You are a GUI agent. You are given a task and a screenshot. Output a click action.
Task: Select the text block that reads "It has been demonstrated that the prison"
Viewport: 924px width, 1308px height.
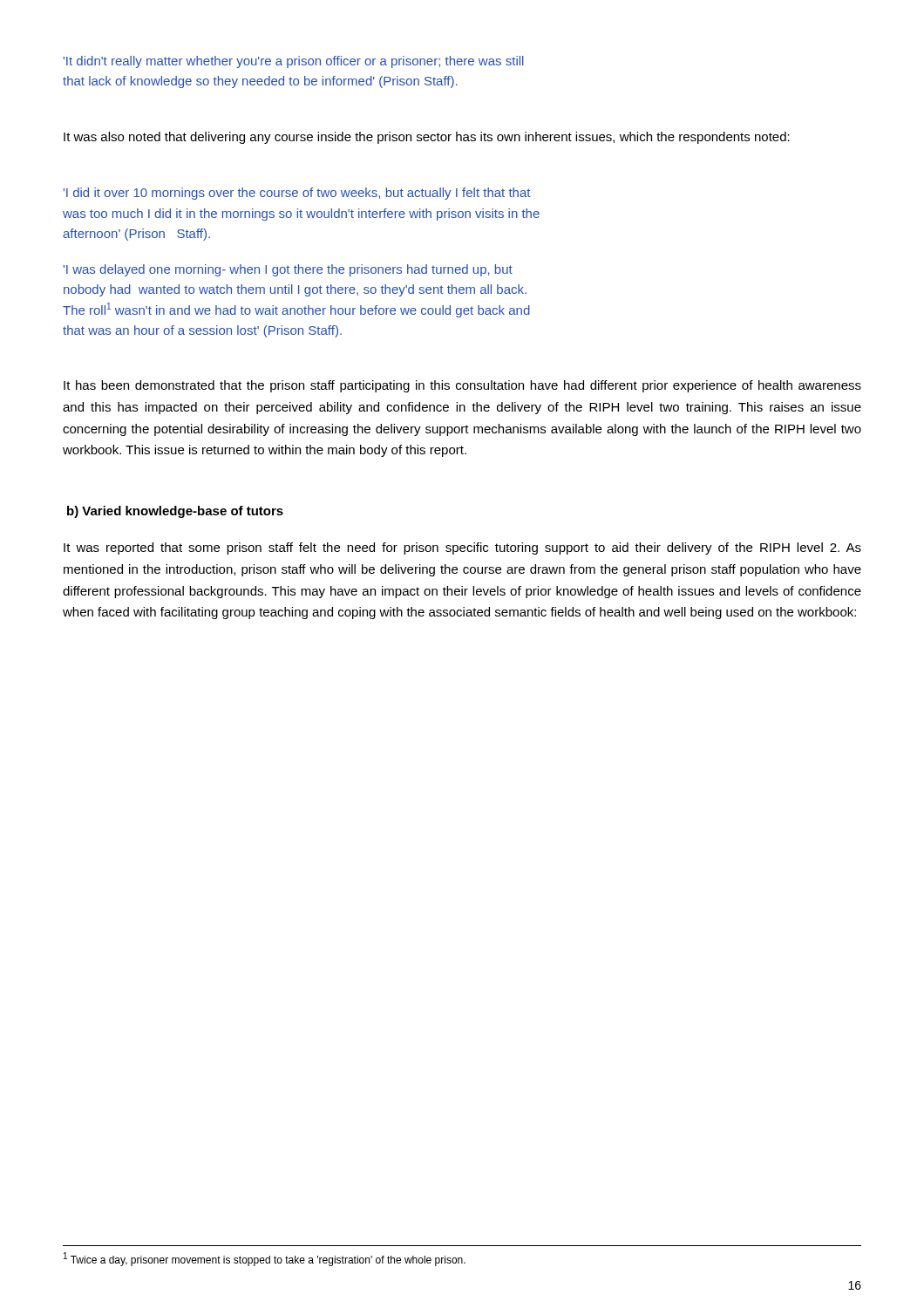coord(462,417)
